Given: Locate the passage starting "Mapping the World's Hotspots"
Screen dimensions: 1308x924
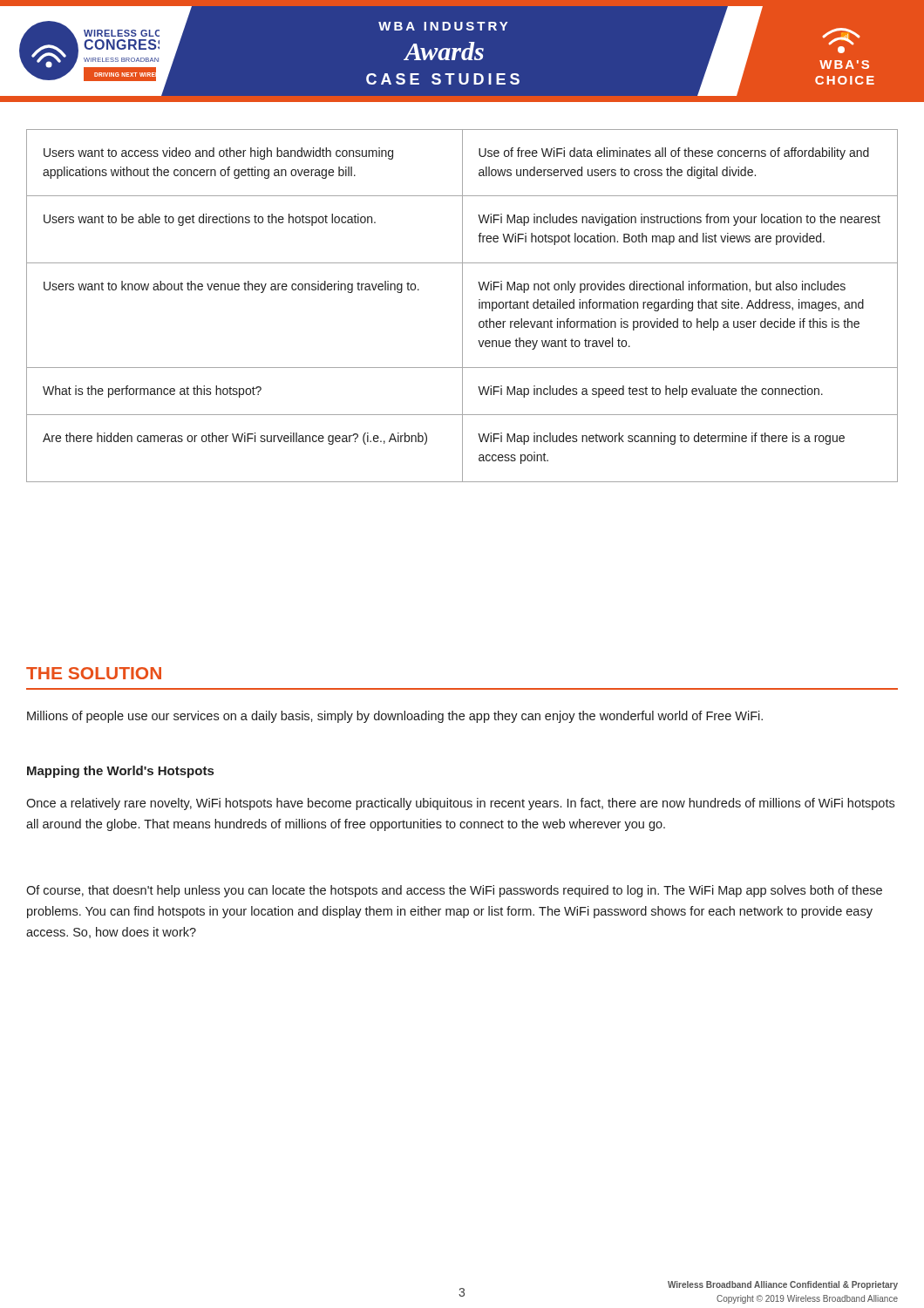Looking at the screenshot, I should tap(120, 770).
